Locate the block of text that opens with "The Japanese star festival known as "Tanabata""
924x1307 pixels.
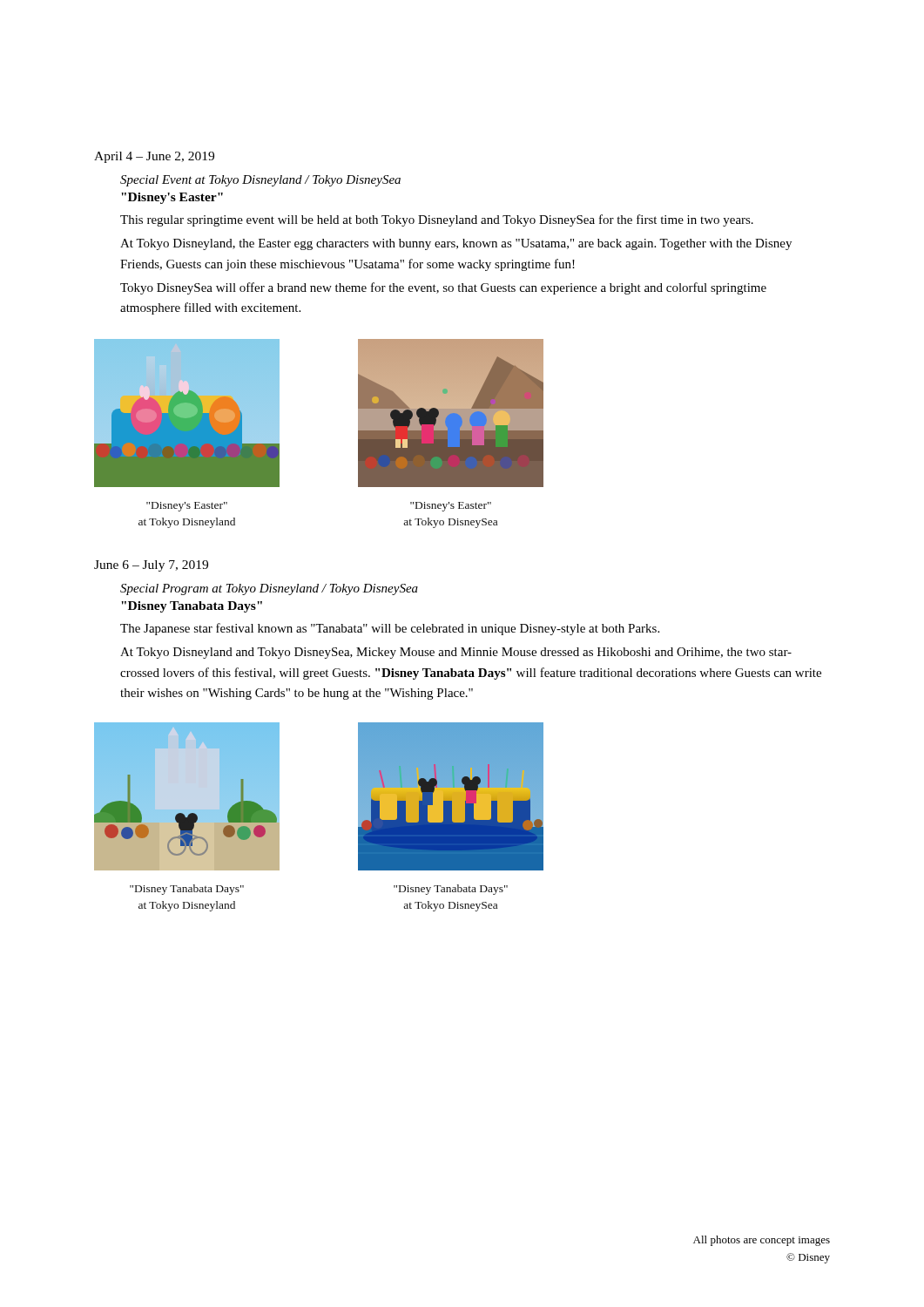(x=390, y=628)
